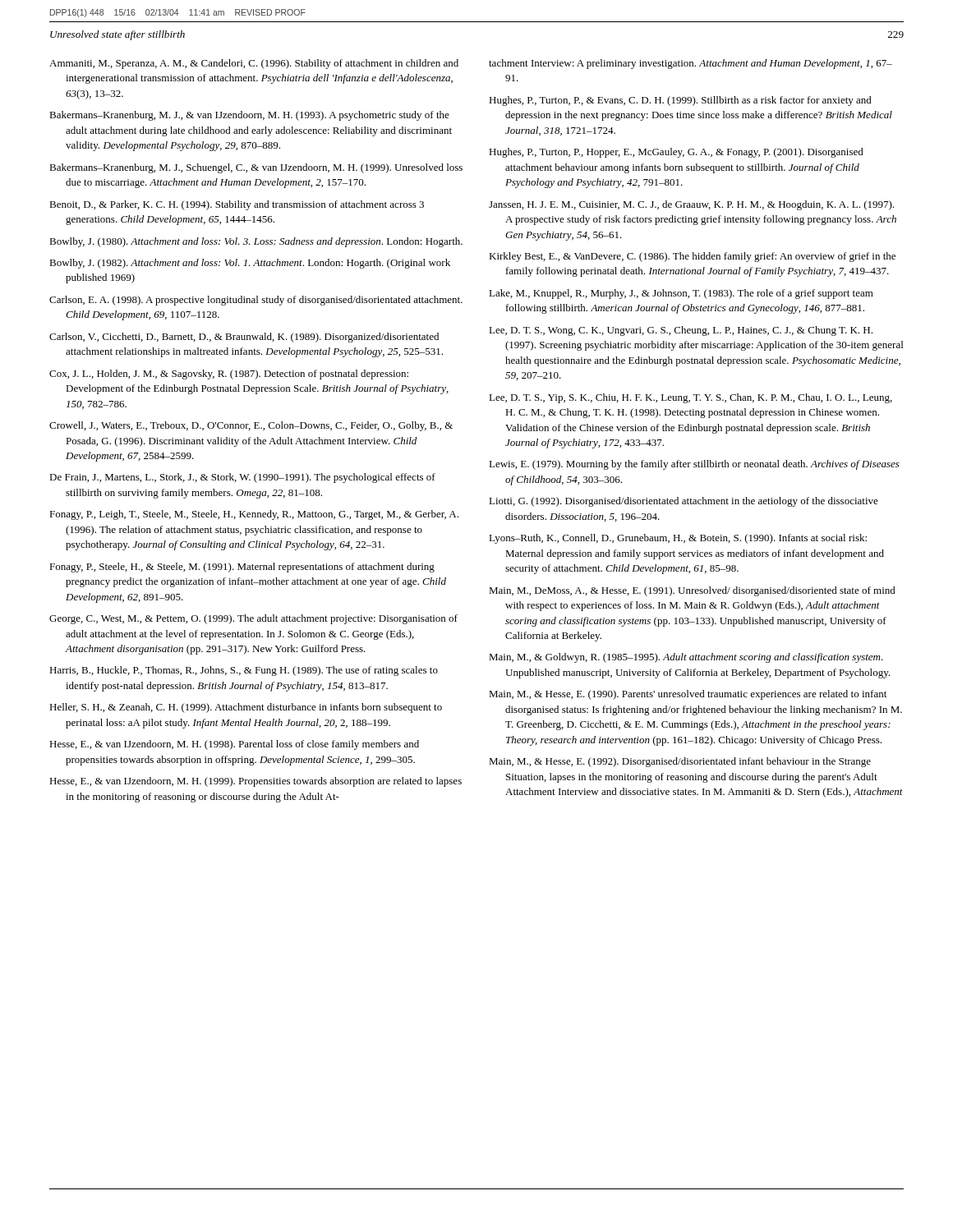Select the element starting "tachment Interview: A preliminary investigation. Attachment and Human"
953x1232 pixels.
point(690,70)
